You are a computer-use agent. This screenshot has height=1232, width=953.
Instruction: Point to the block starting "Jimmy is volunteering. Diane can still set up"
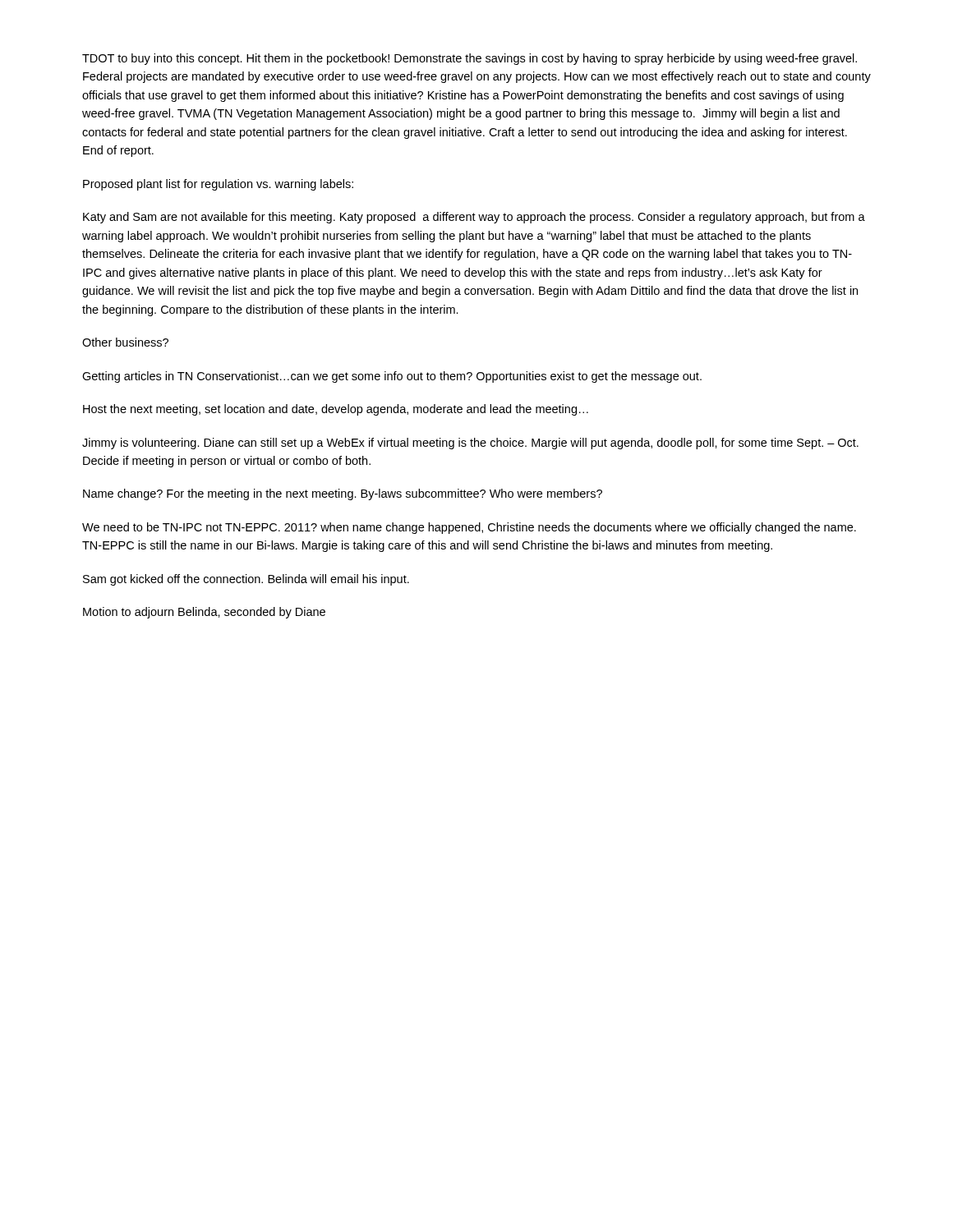471,452
